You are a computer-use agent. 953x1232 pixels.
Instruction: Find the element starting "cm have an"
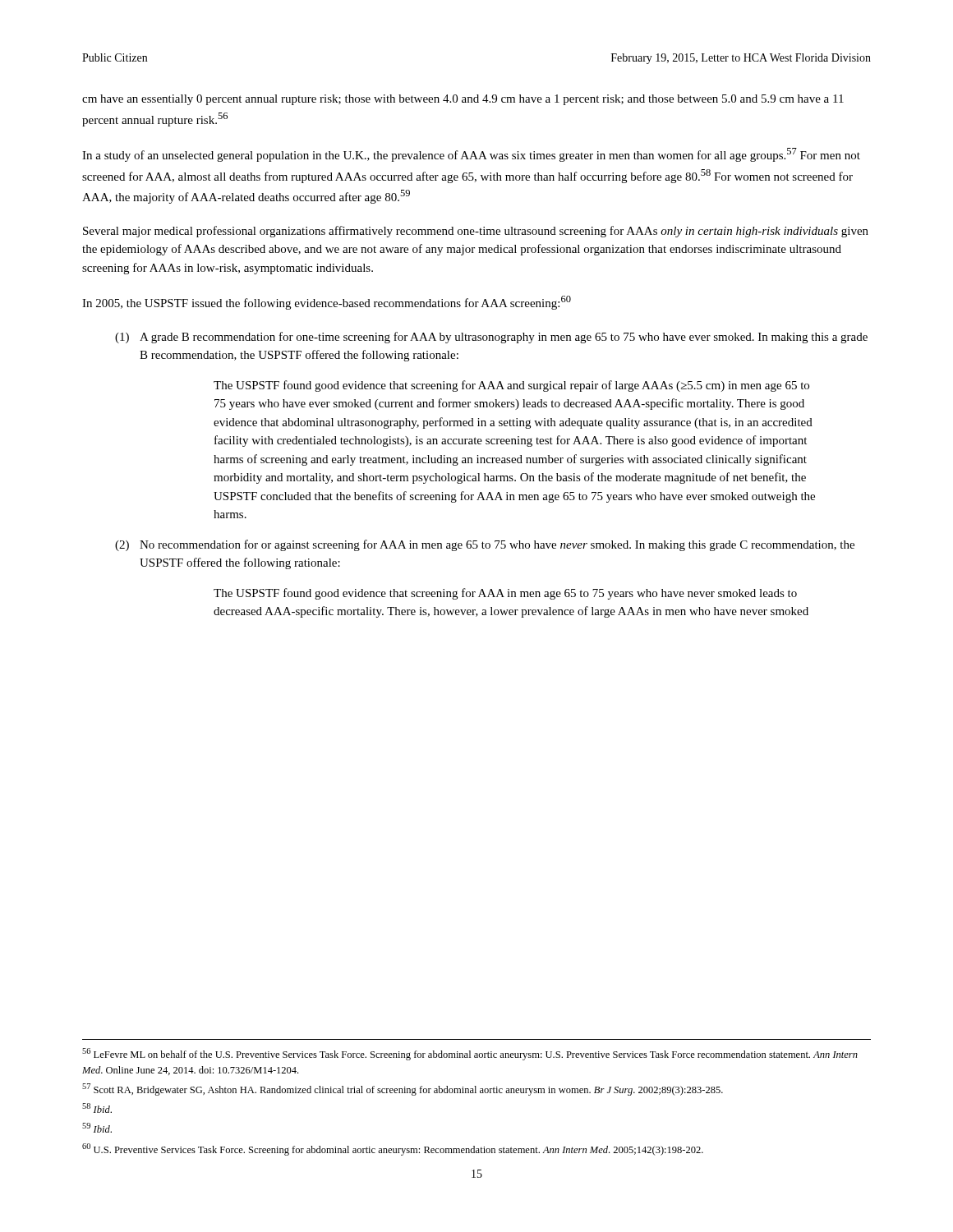click(463, 109)
